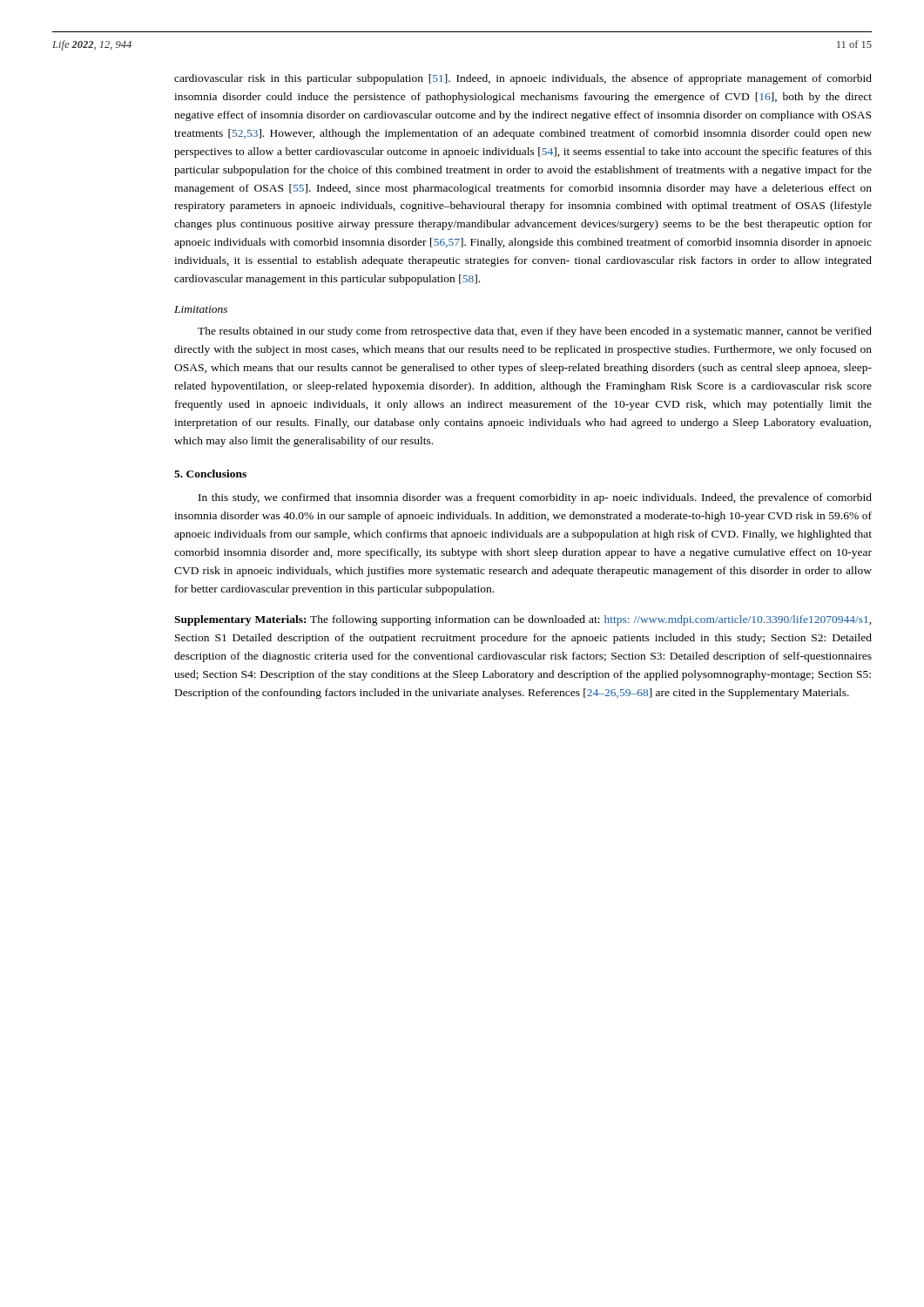
Task: Navigate to the region starting "The results obtained in our study come"
Action: (523, 386)
